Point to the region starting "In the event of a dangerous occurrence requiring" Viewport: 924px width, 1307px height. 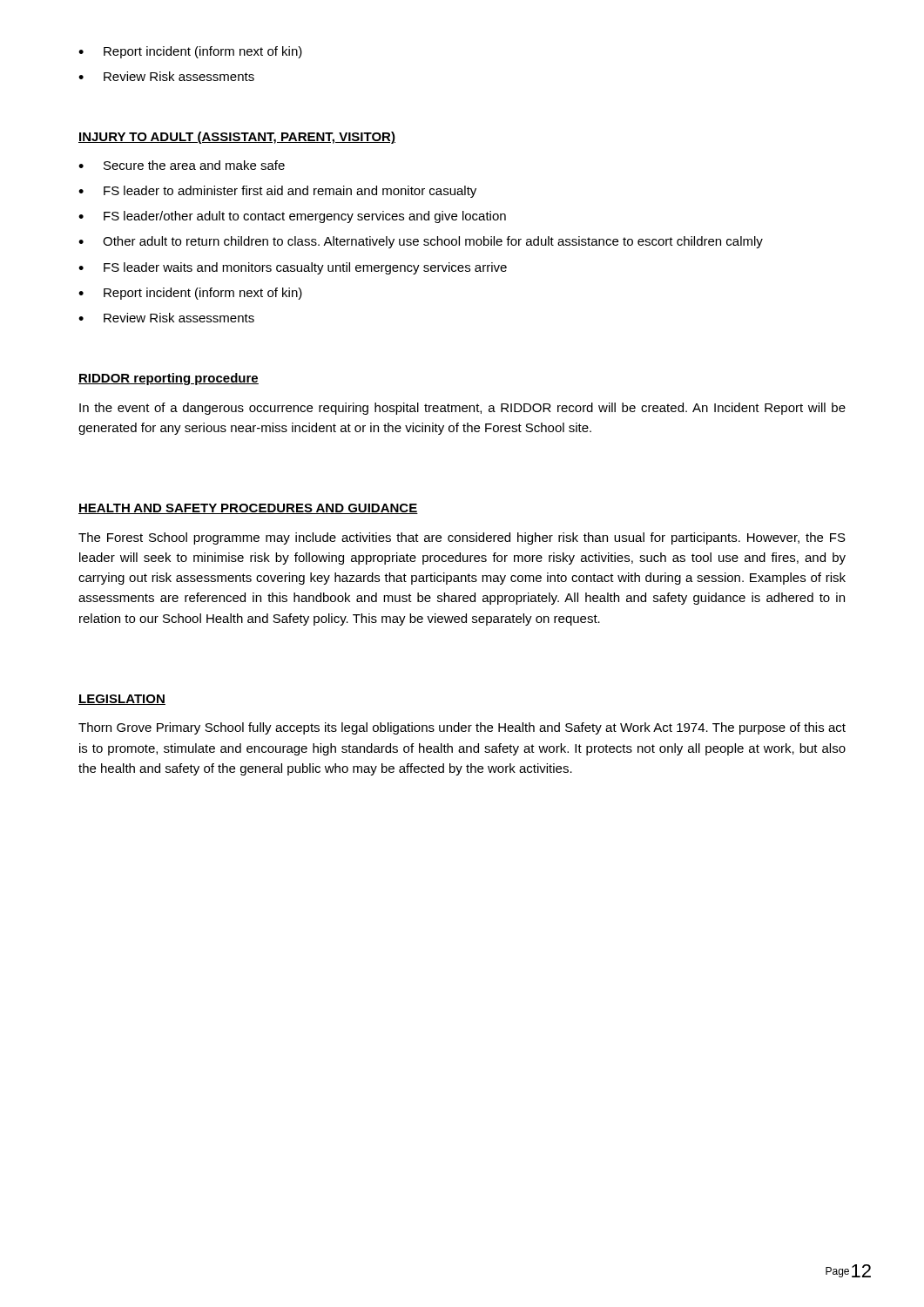(x=462, y=417)
